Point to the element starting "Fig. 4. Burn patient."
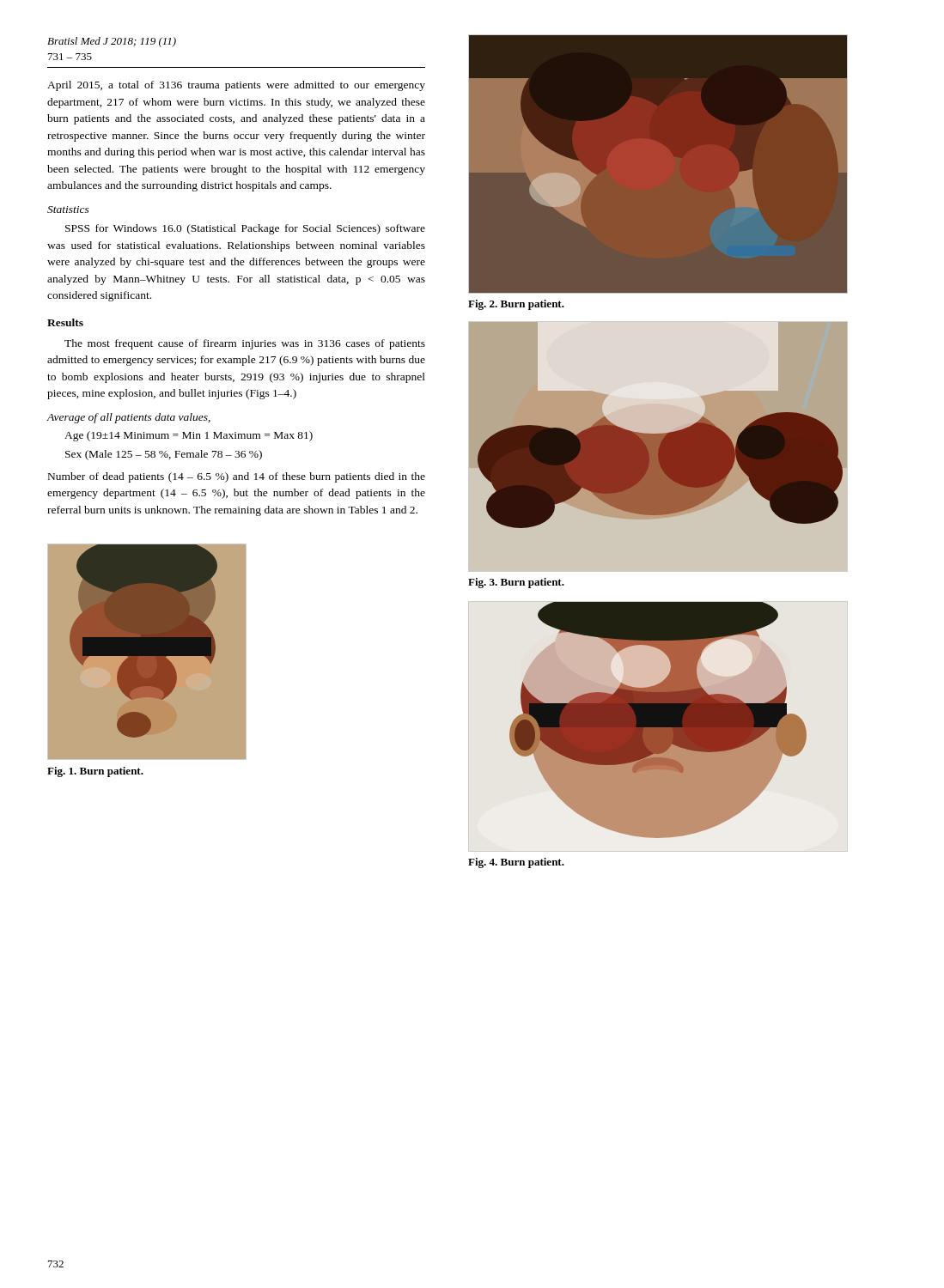 (x=516, y=862)
